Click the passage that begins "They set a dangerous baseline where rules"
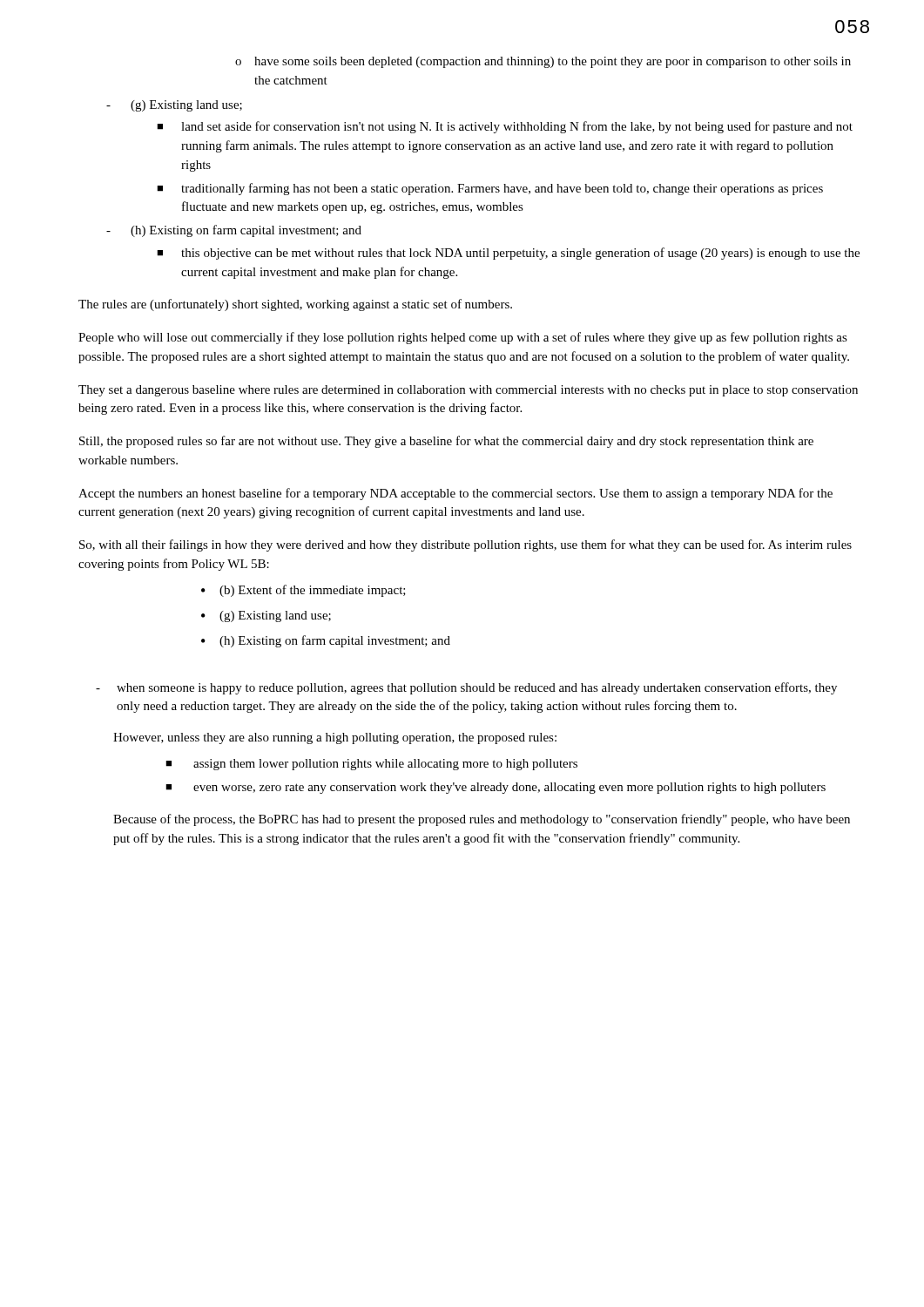 [468, 399]
